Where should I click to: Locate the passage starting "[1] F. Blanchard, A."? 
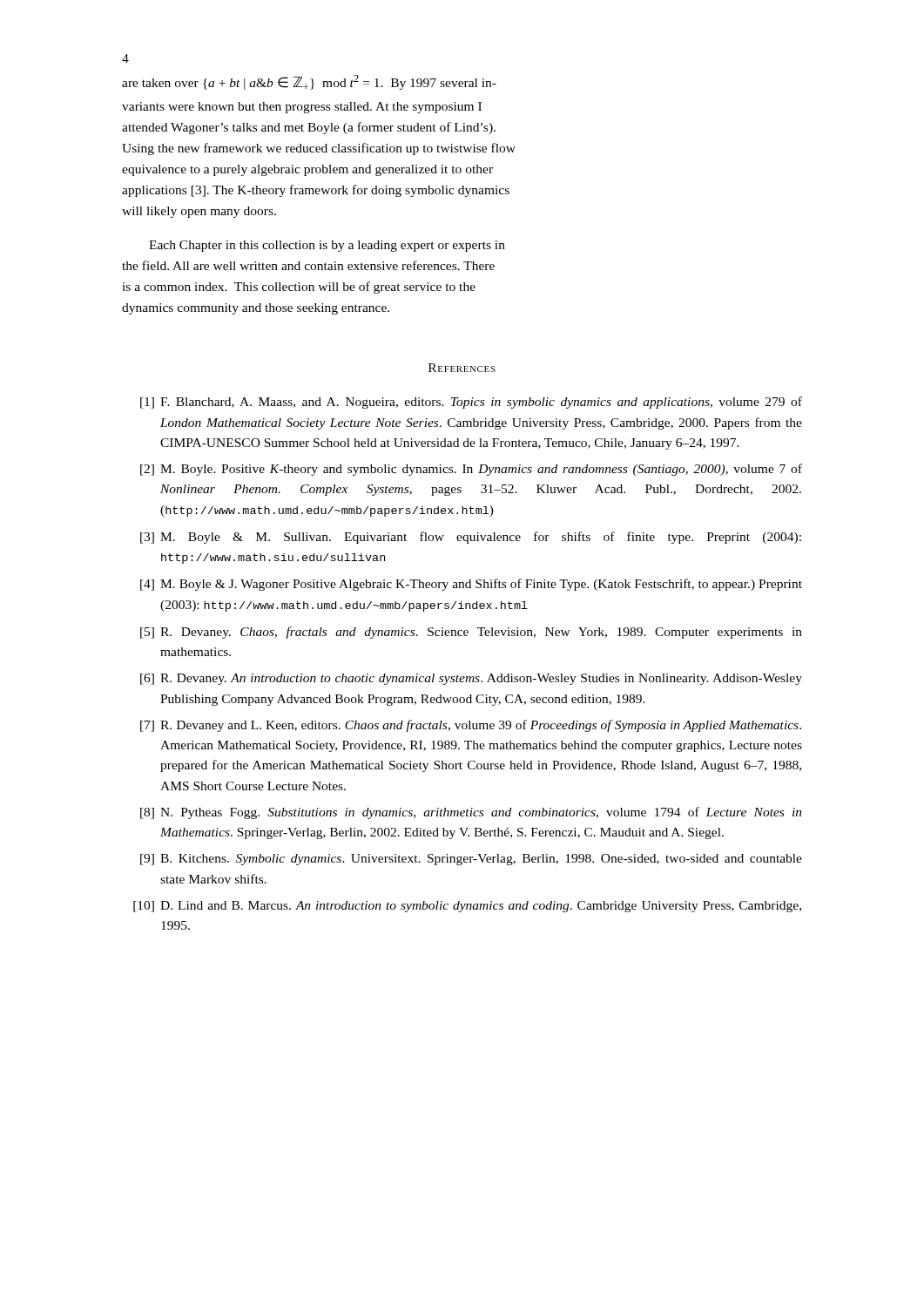click(462, 422)
